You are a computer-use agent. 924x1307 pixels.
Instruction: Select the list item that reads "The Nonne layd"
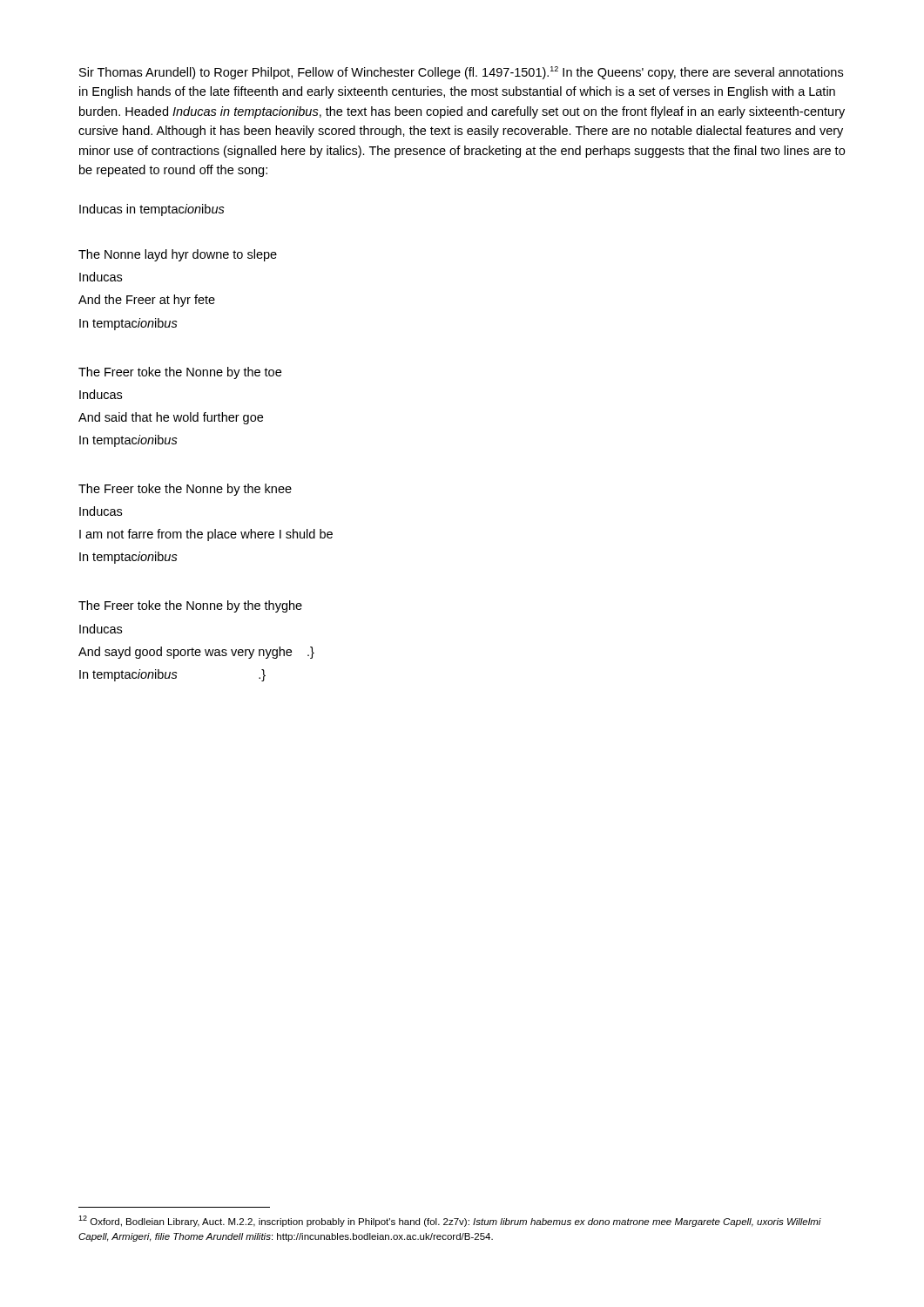[178, 255]
